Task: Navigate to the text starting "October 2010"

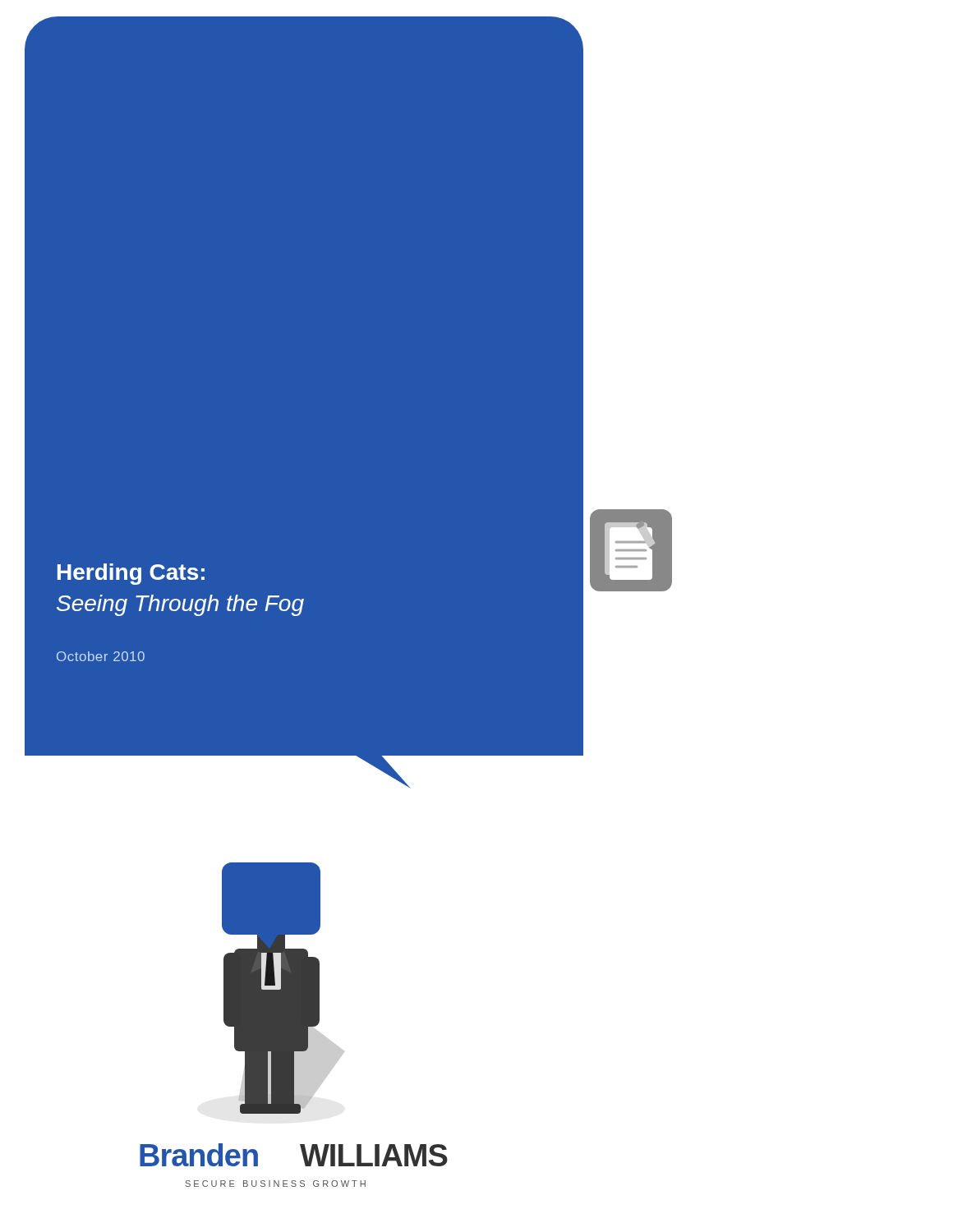Action: [101, 657]
